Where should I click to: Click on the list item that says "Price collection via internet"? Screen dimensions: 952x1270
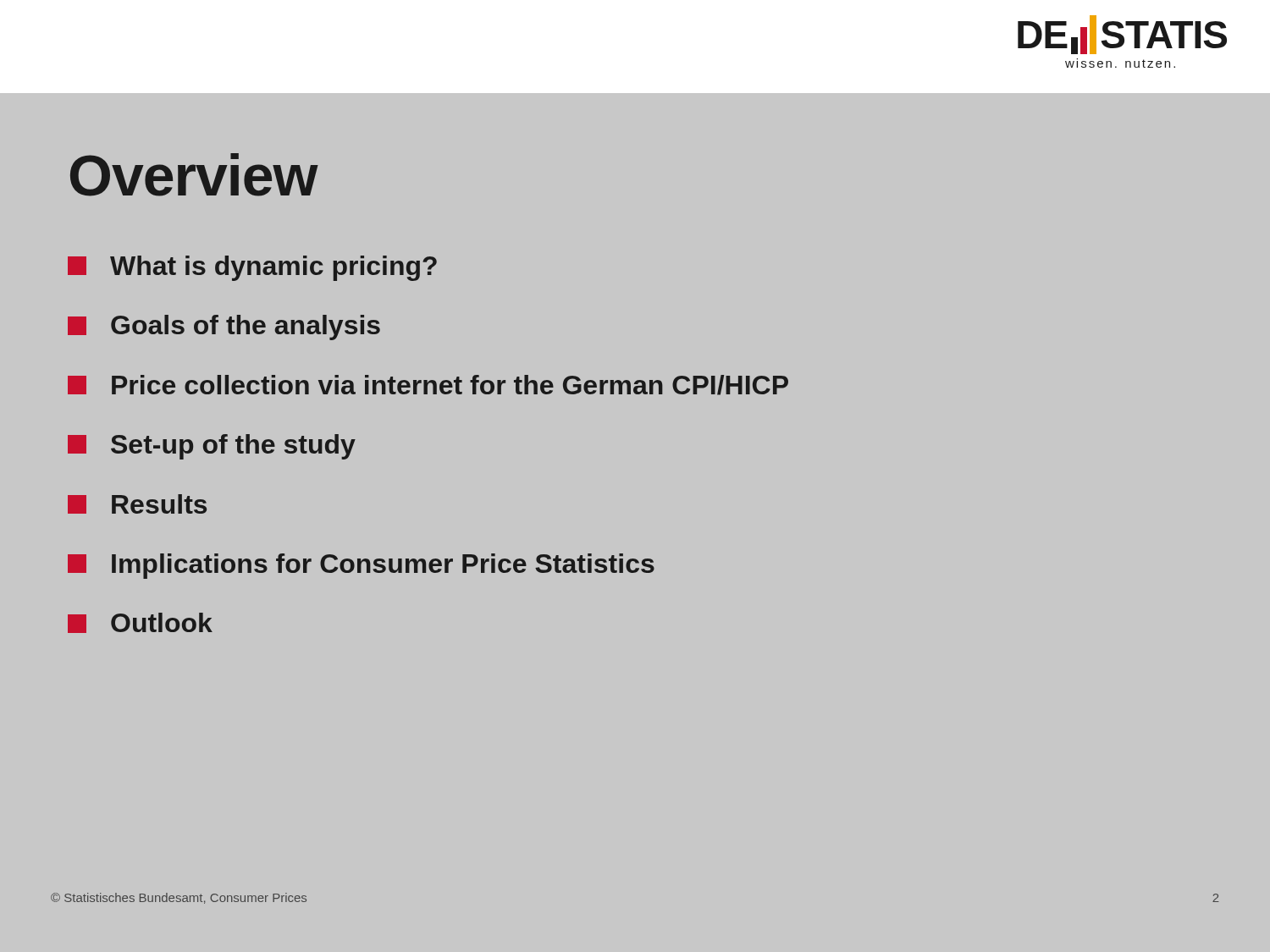pyautogui.click(x=428, y=385)
